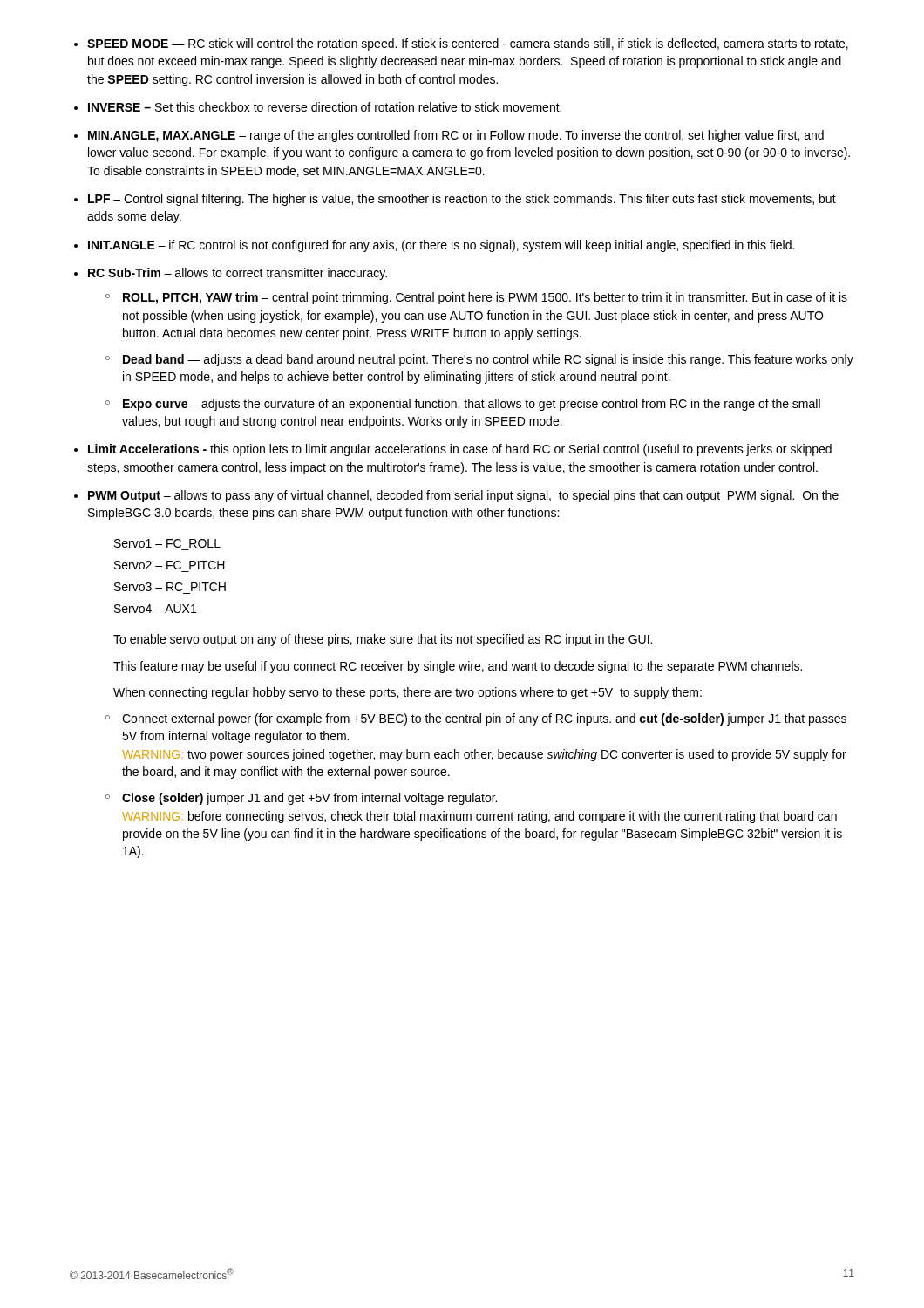Click on the list item containing "RC Sub-Trim – allows to correct"

click(x=471, y=348)
